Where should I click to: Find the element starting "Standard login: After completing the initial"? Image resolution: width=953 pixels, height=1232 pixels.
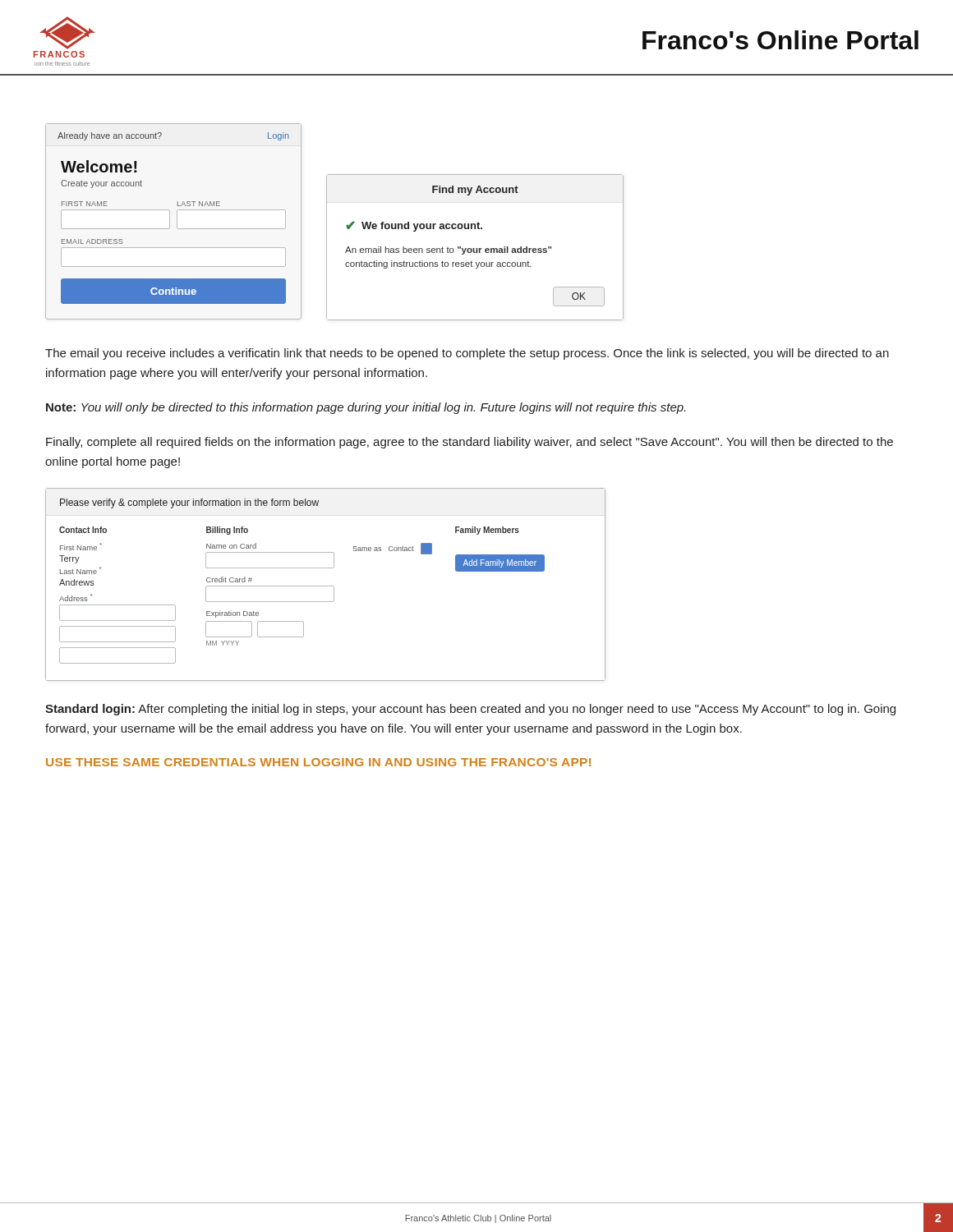click(471, 718)
